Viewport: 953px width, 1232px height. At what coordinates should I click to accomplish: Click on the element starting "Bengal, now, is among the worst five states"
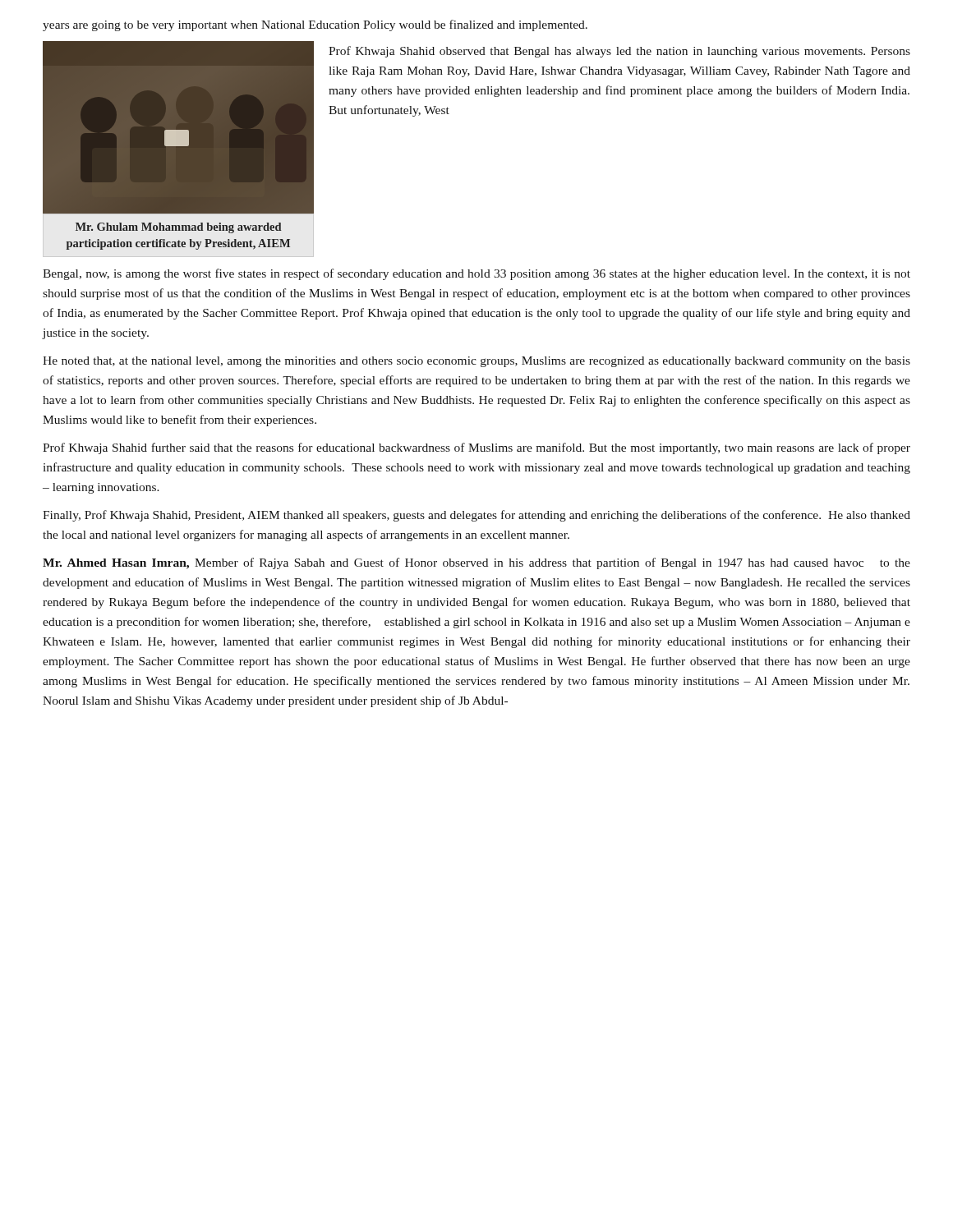click(476, 302)
